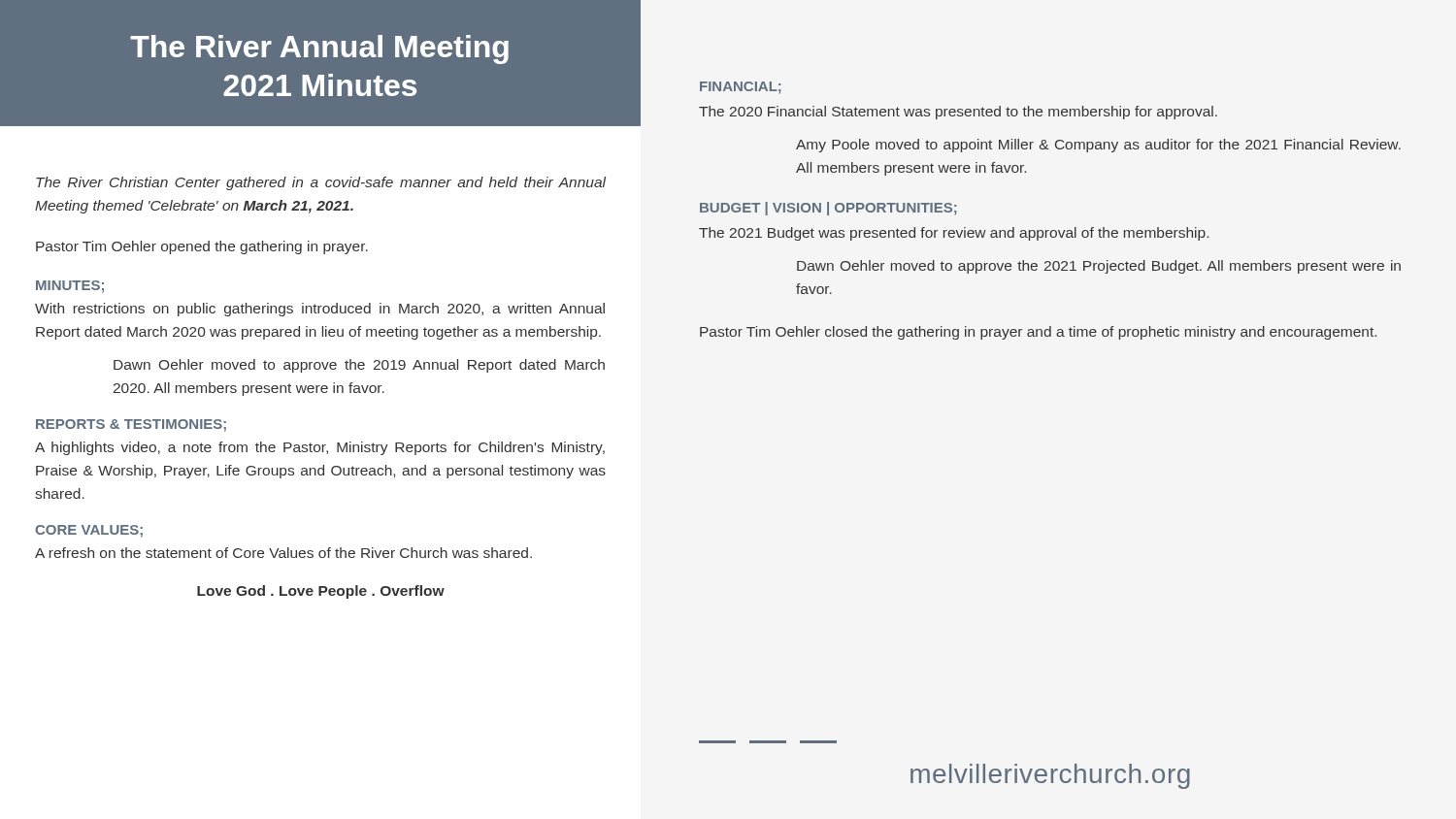Screen dimensions: 819x1456
Task: Click the passage that begins "Pastor Tim Oehler opened the"
Action: tap(202, 246)
